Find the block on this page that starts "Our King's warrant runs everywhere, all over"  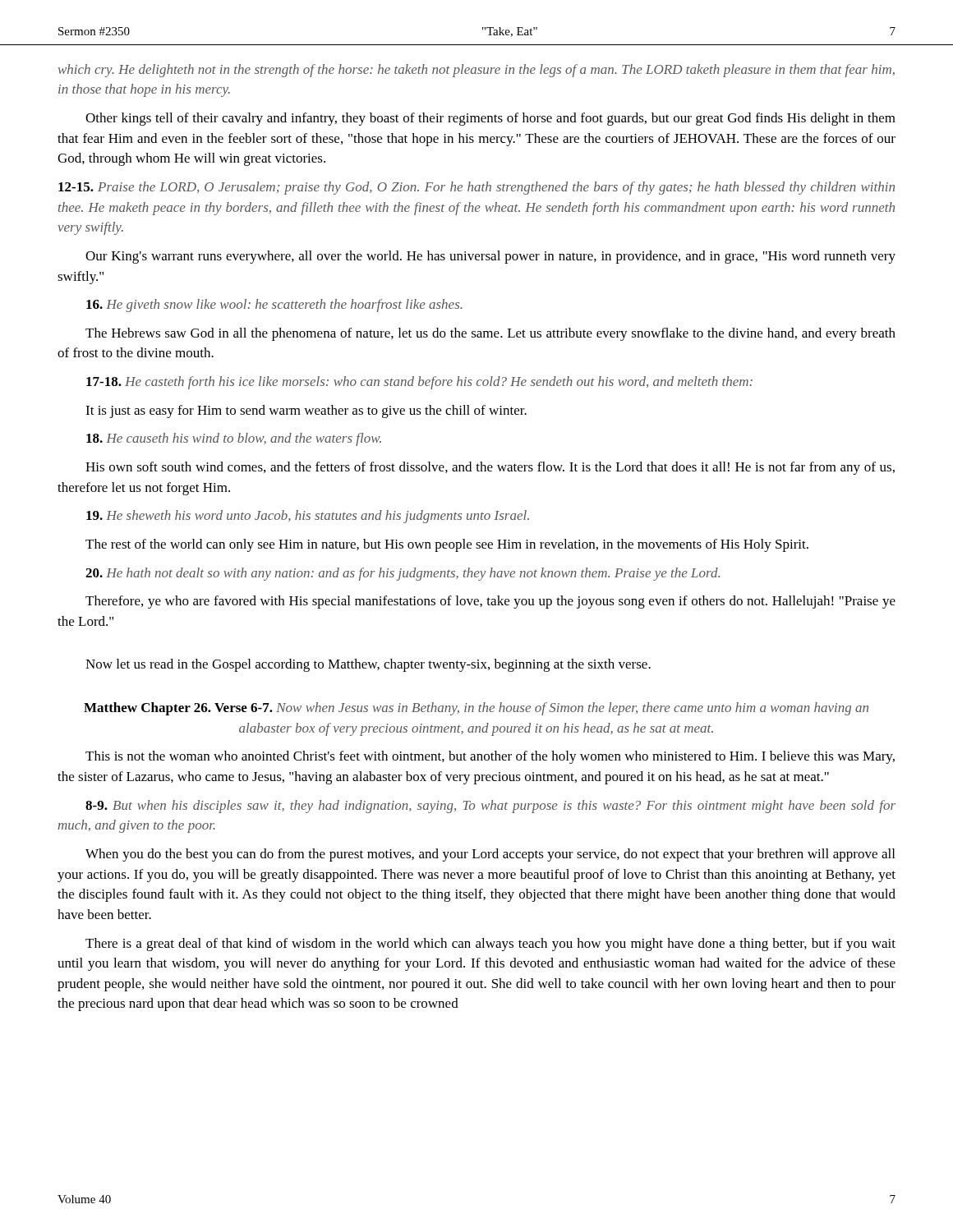[476, 267]
